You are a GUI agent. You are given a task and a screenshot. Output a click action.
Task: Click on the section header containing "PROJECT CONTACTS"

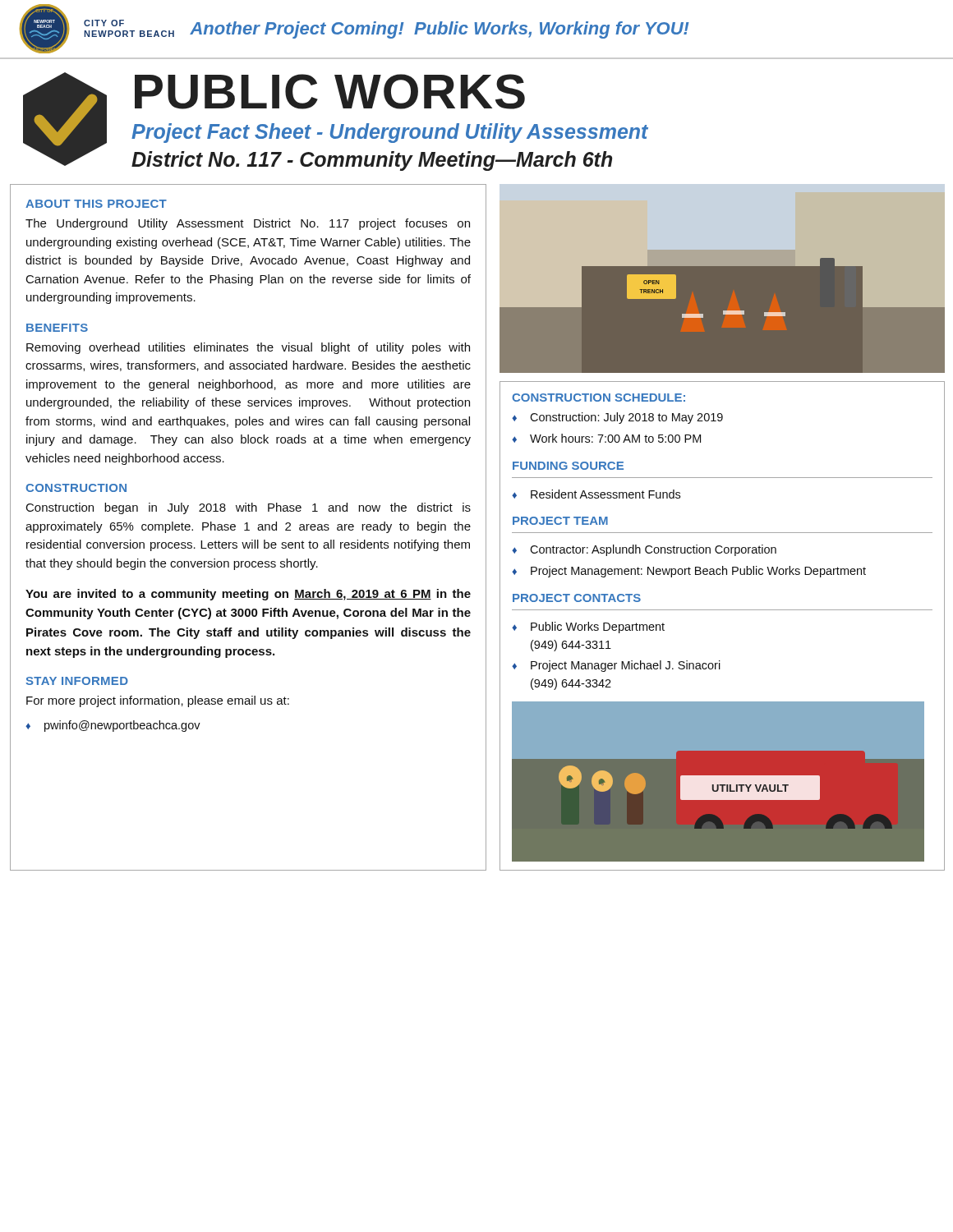577,598
